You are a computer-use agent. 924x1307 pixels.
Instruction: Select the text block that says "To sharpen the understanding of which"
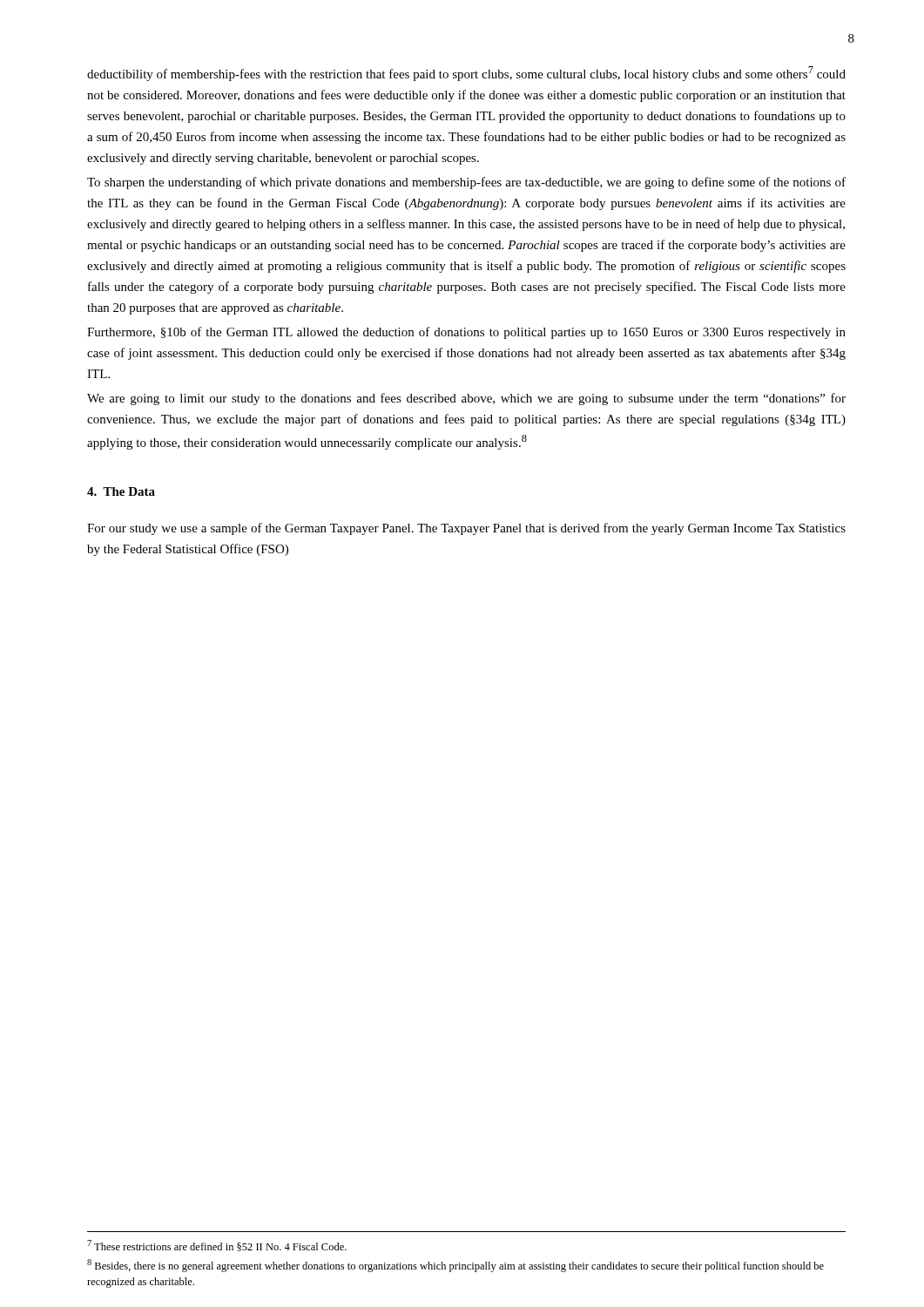(x=466, y=245)
